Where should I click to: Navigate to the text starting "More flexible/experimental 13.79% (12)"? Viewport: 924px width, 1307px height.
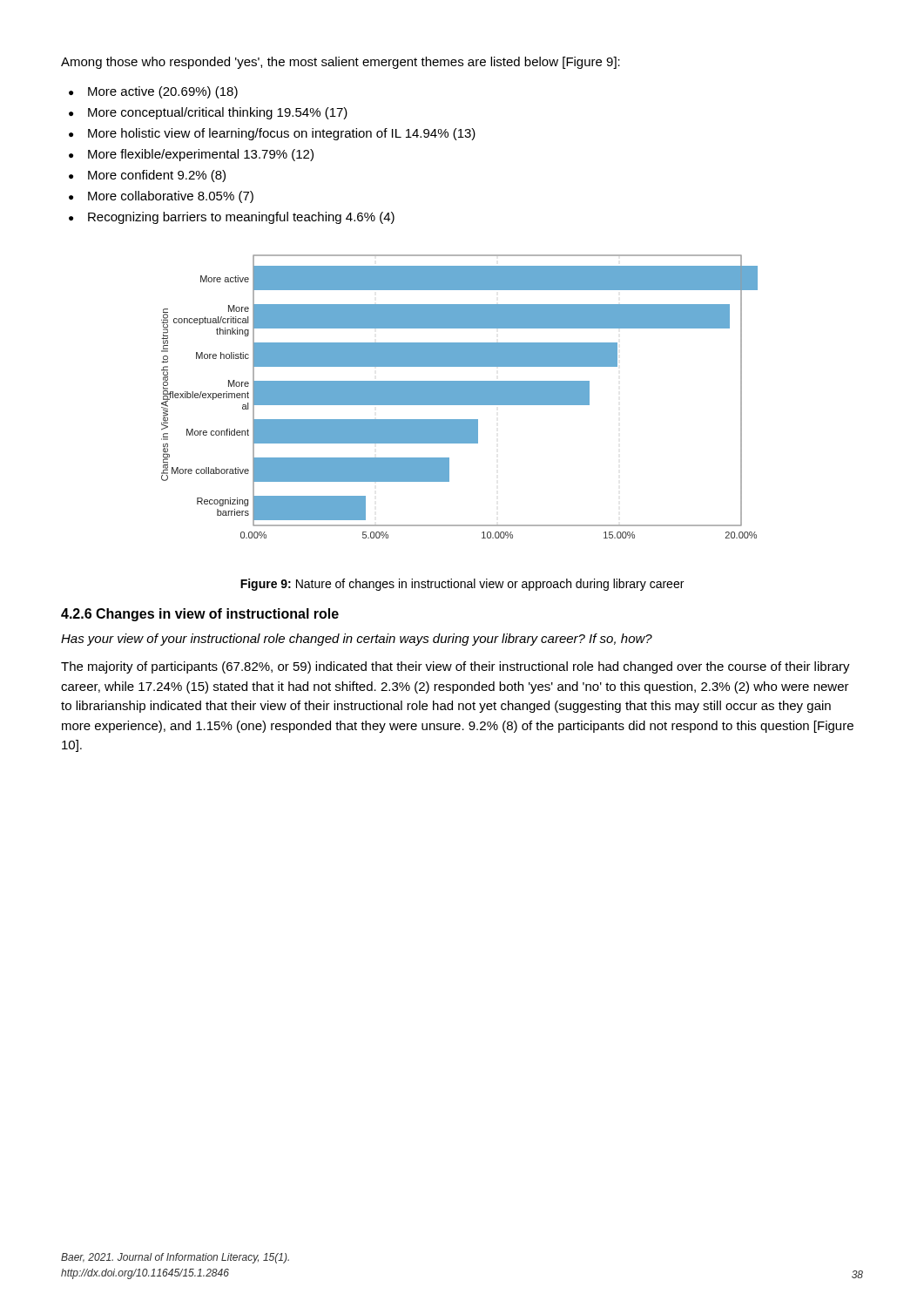tap(201, 153)
